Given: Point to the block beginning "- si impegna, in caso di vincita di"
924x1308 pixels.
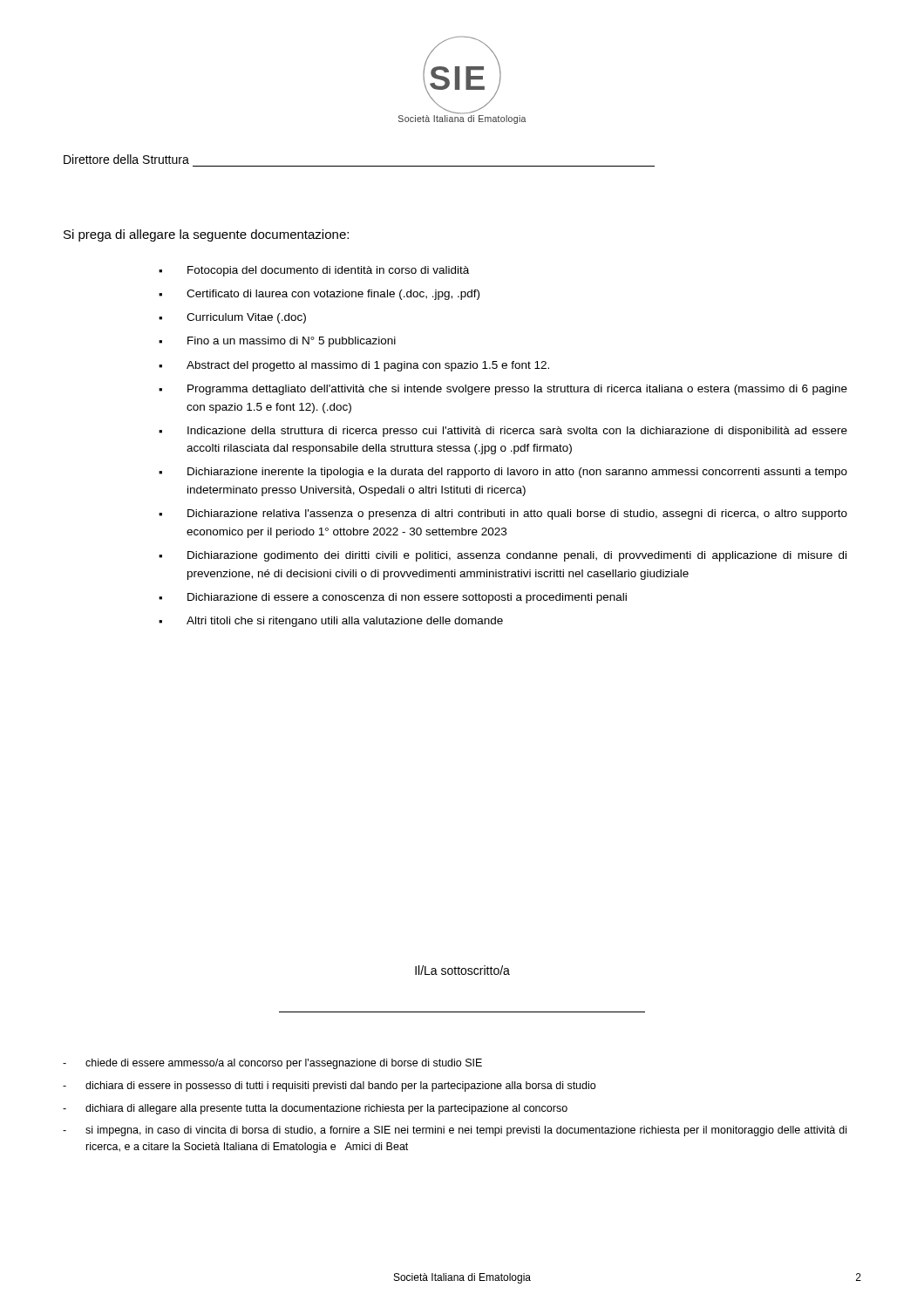Looking at the screenshot, I should [455, 1139].
